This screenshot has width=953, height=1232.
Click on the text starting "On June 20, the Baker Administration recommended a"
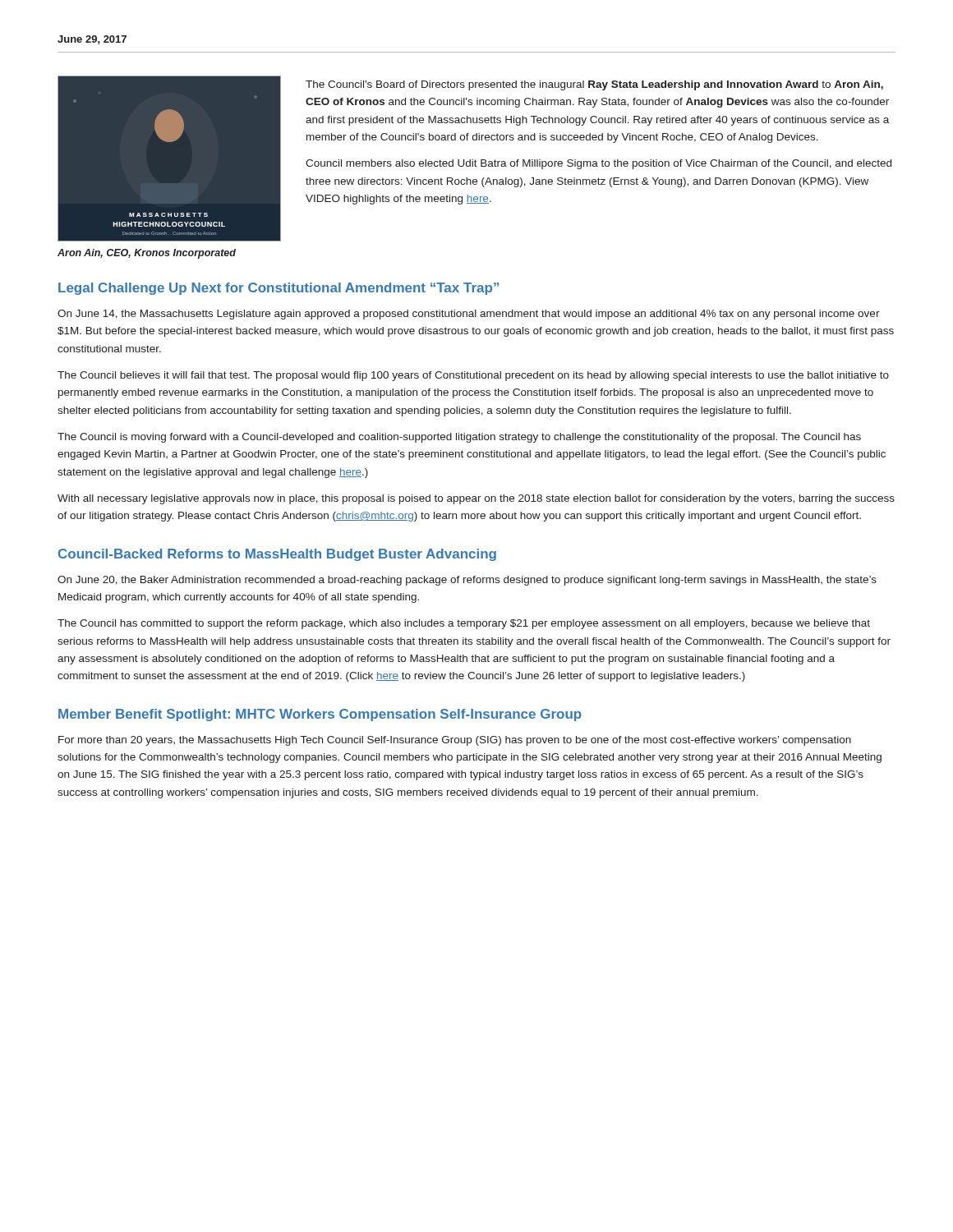pos(467,588)
